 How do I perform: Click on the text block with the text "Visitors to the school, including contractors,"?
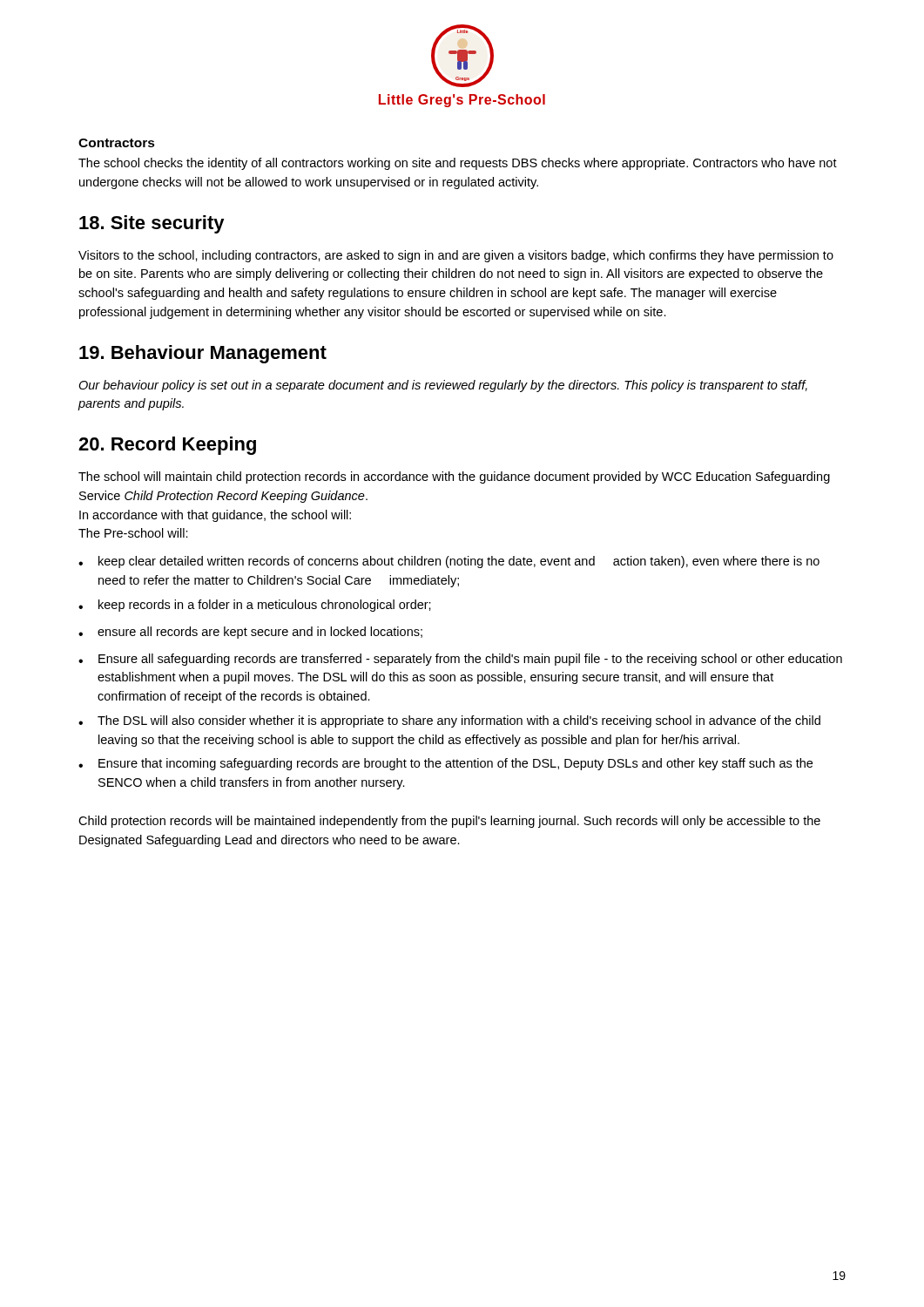[456, 283]
